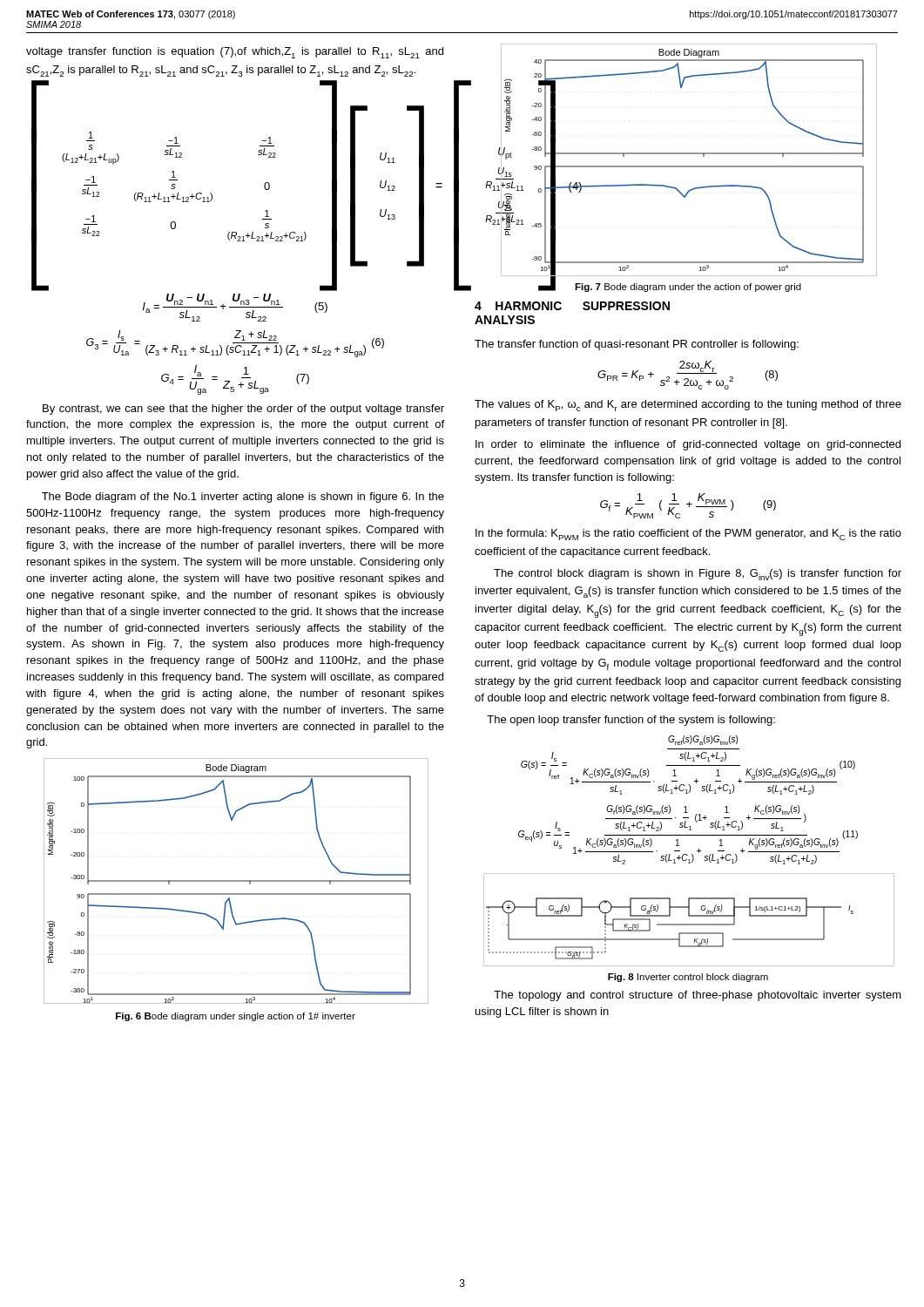Click on the text starting "The transfer function of"
The image size is (924, 1307).
point(637,344)
